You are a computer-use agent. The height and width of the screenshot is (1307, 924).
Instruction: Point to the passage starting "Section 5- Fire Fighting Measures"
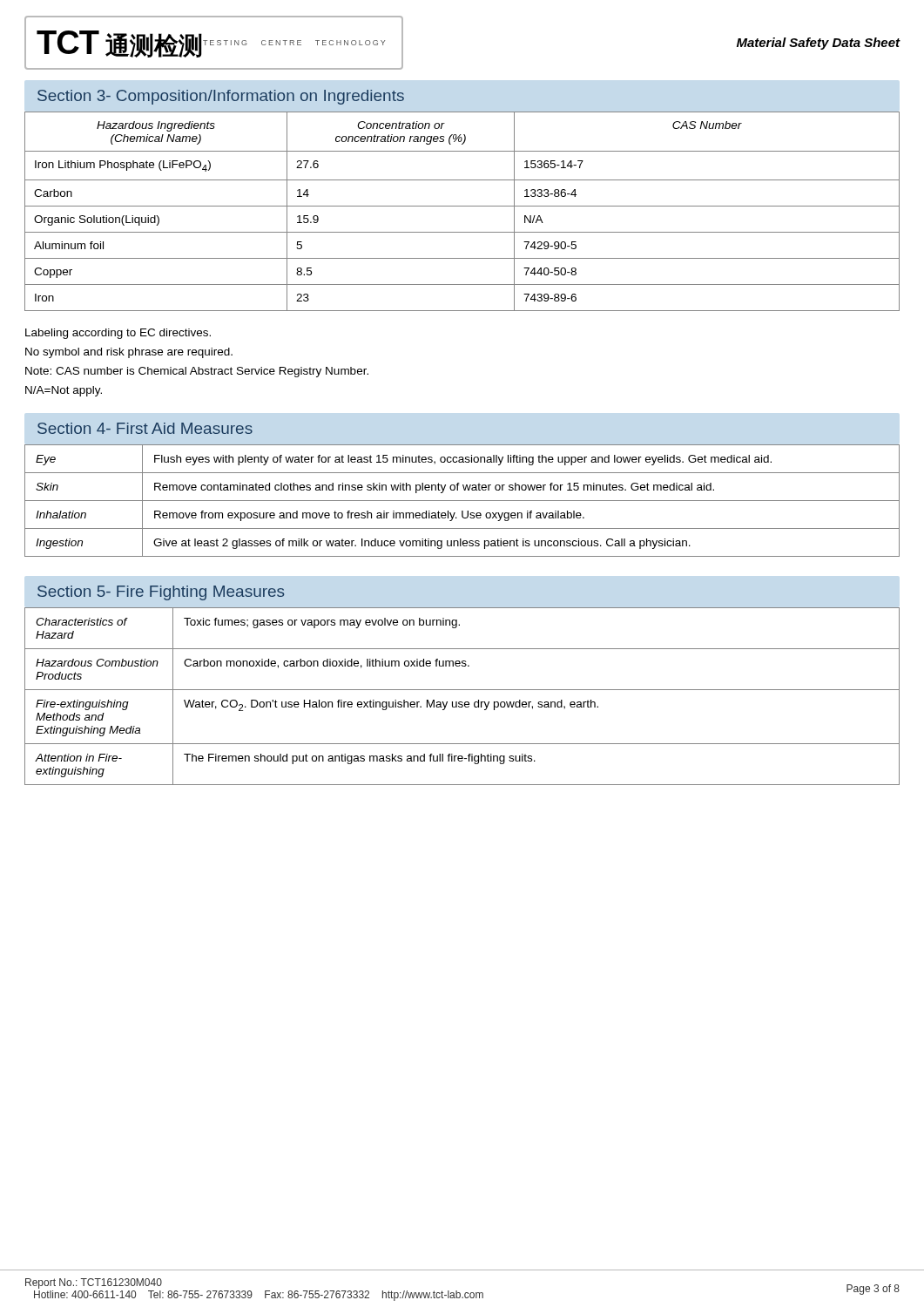(161, 593)
